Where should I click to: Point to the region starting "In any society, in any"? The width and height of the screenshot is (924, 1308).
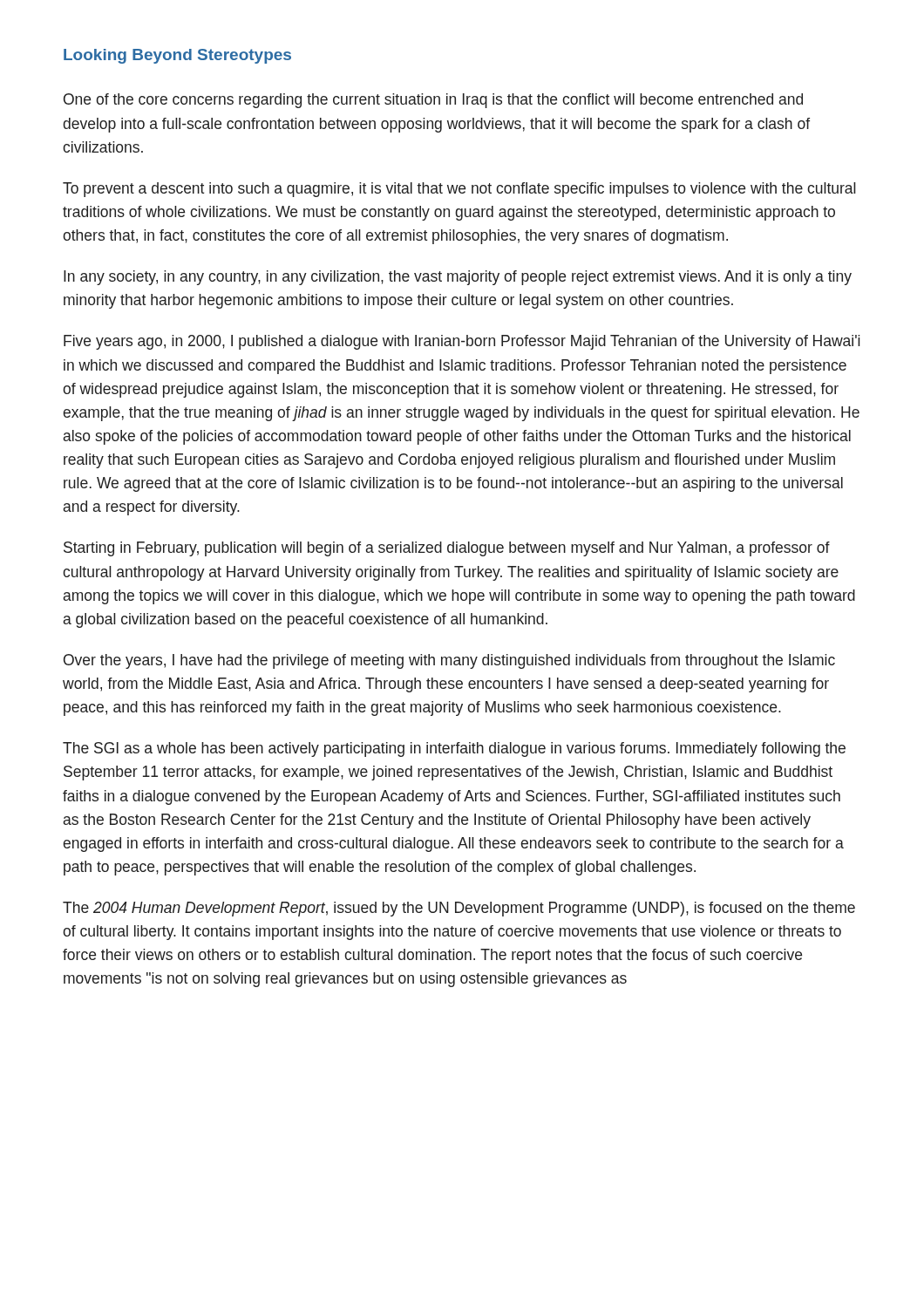pos(457,288)
